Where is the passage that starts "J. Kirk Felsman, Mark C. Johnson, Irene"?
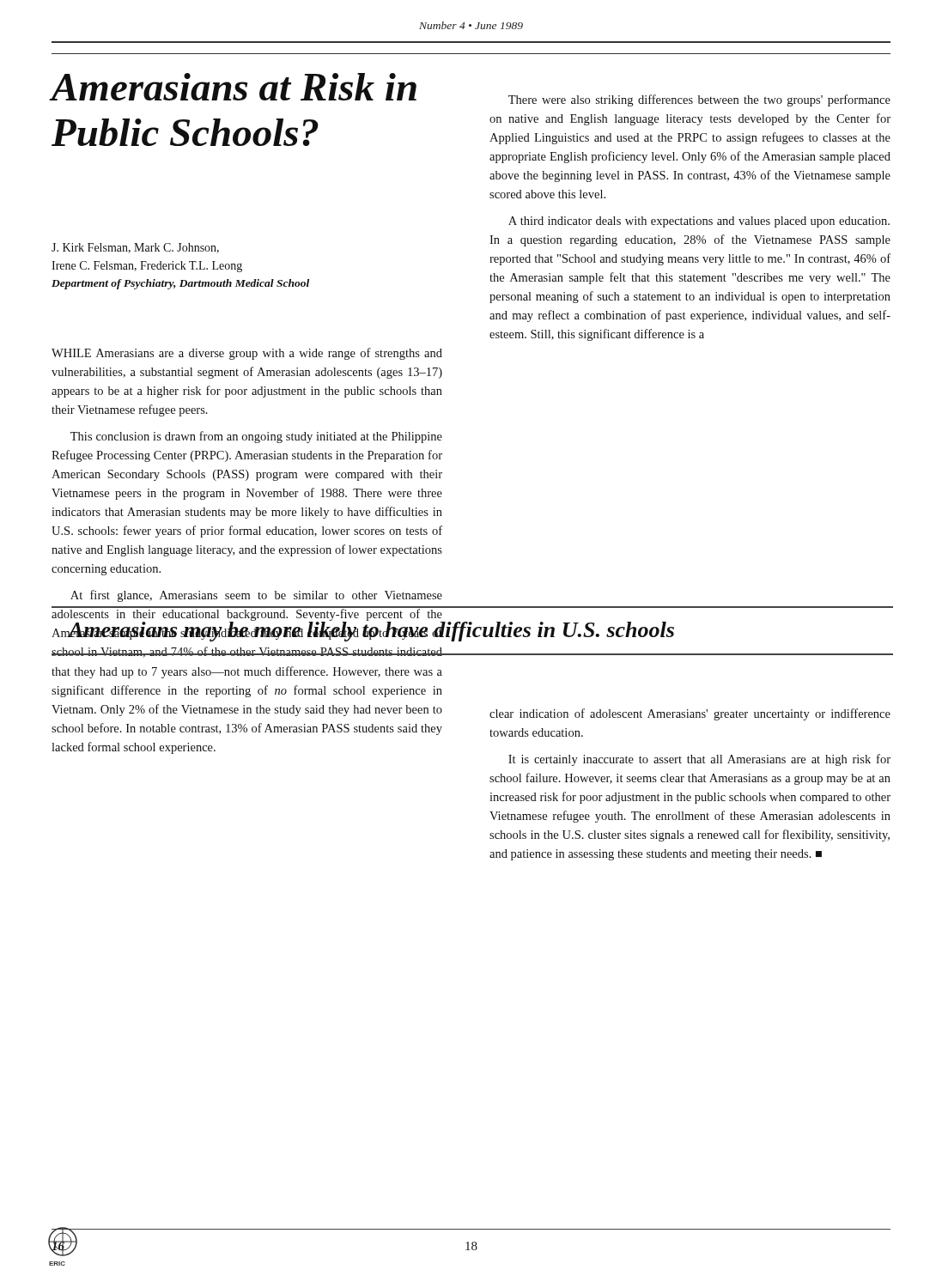Screen dimensions: 1288x942 point(232,265)
